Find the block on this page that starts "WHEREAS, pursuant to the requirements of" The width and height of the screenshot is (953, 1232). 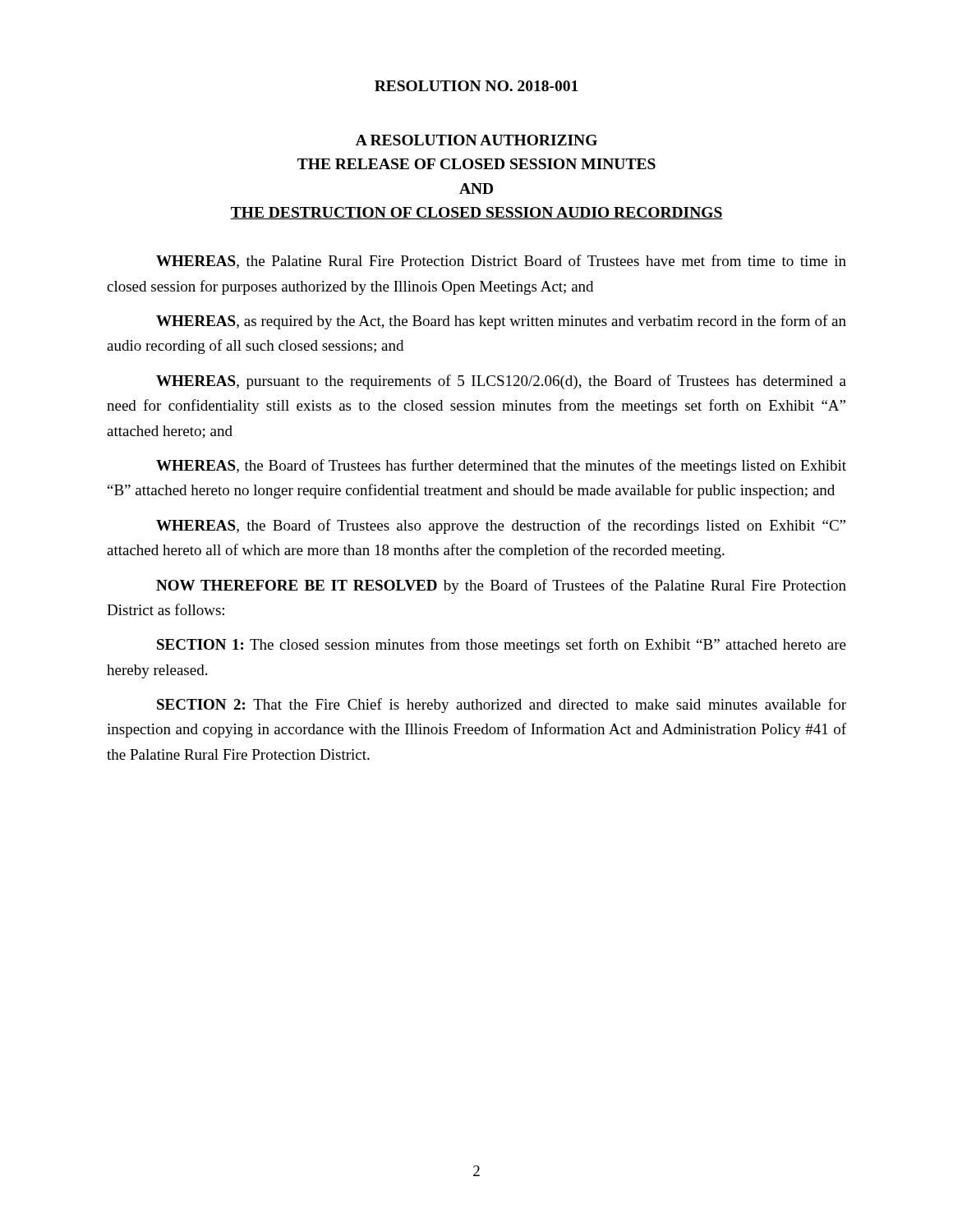pyautogui.click(x=476, y=406)
